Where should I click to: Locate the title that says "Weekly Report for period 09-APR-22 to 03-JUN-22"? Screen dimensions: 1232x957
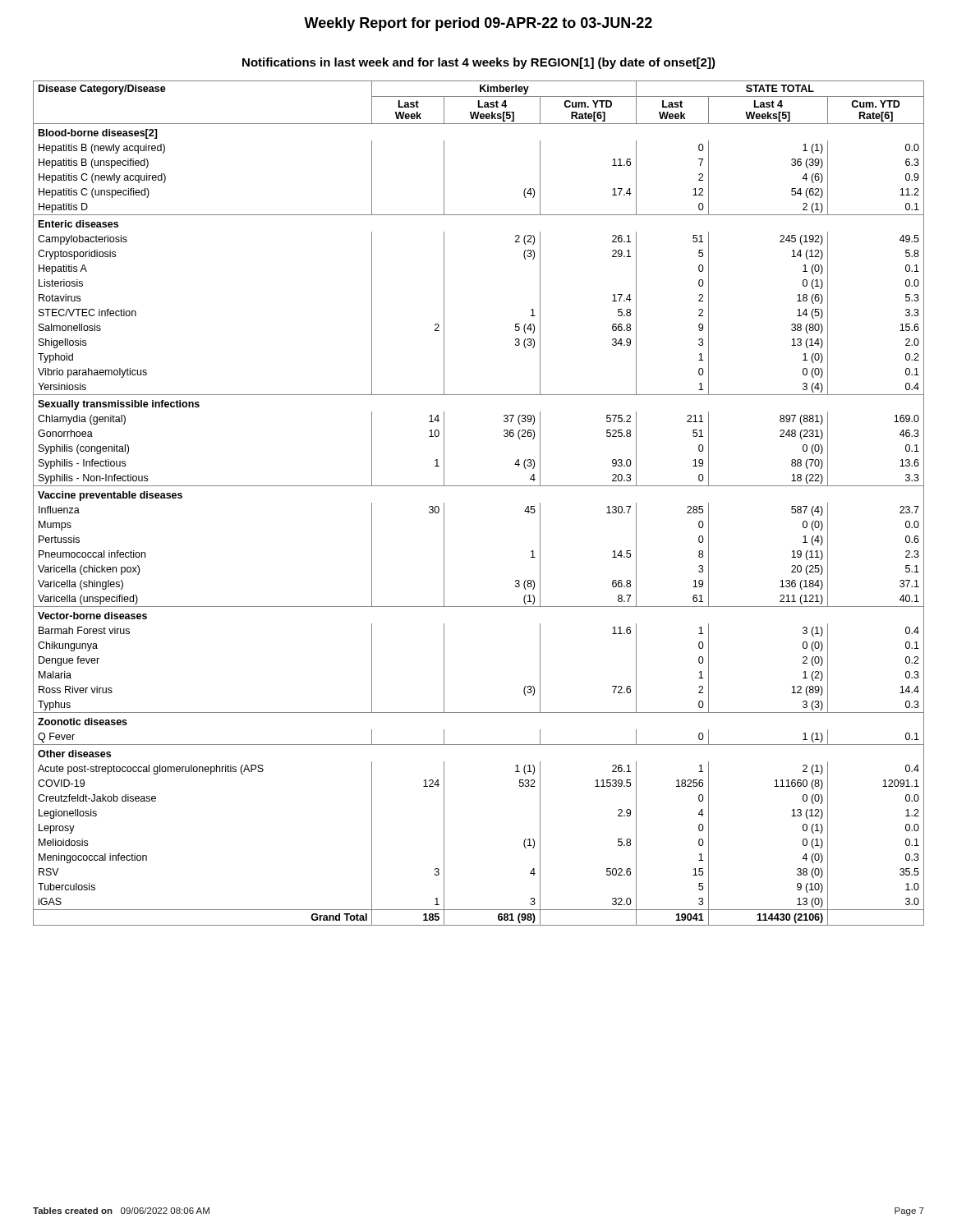(478, 23)
